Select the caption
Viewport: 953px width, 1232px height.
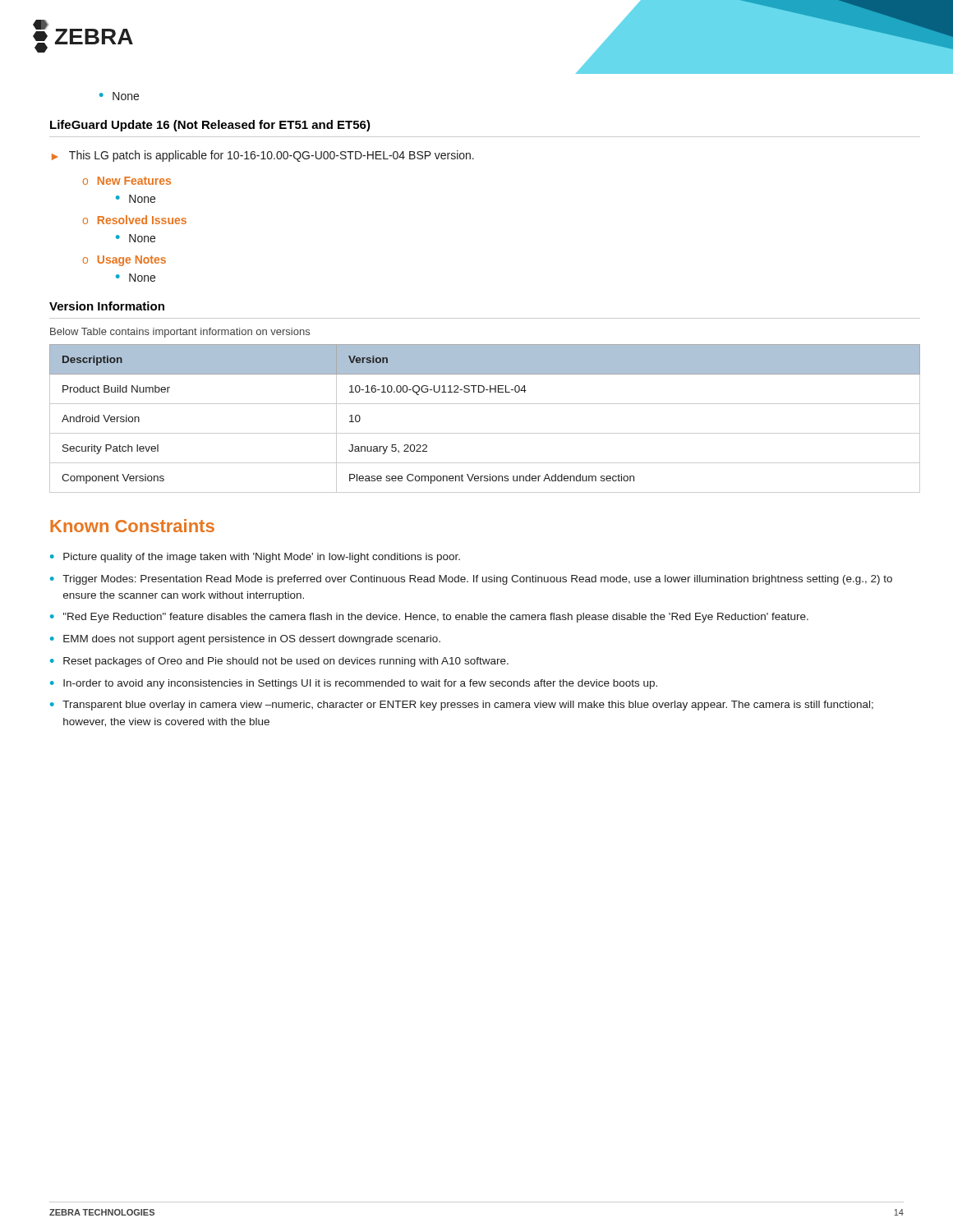[x=180, y=331]
